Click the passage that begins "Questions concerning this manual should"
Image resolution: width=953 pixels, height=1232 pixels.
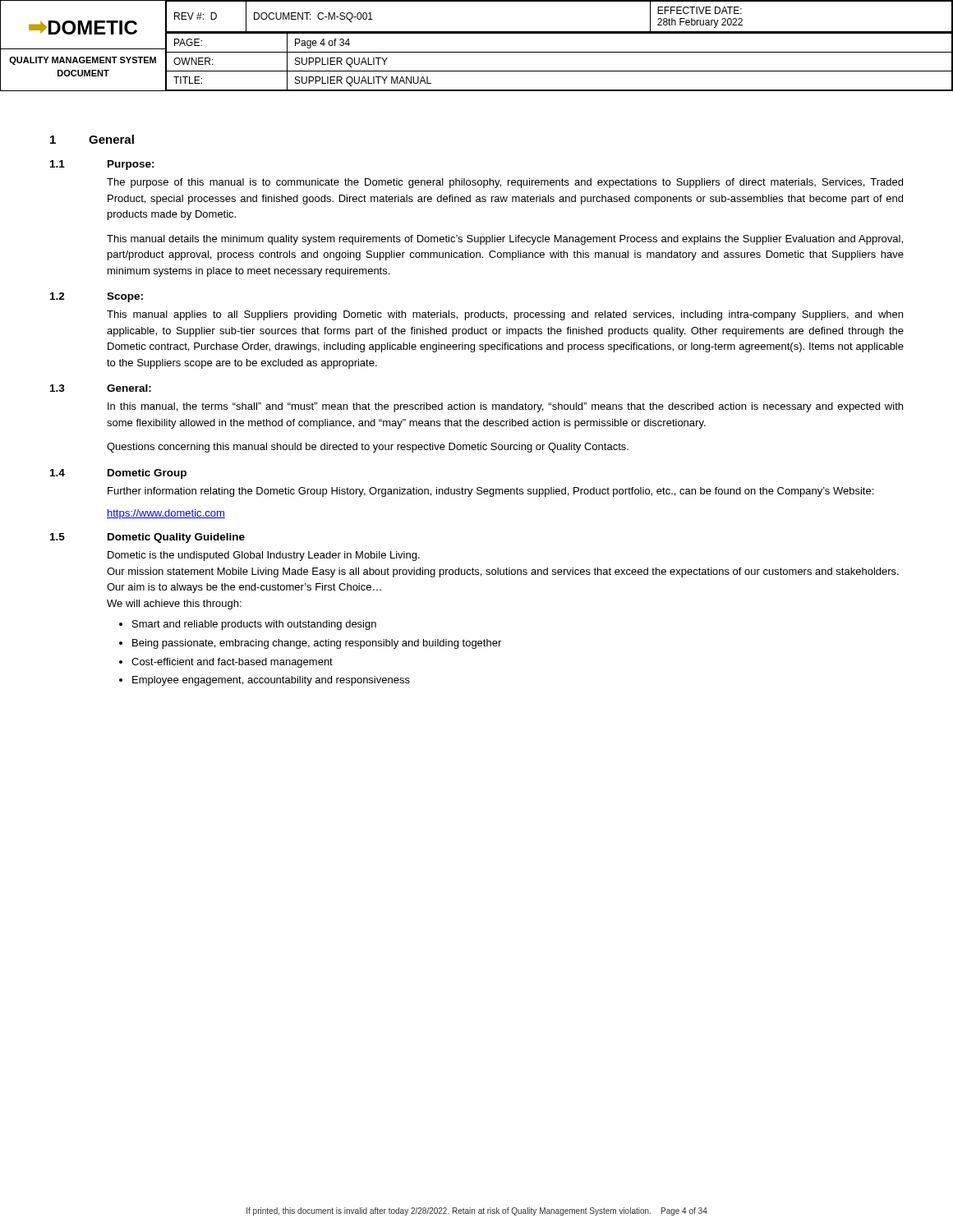(368, 446)
